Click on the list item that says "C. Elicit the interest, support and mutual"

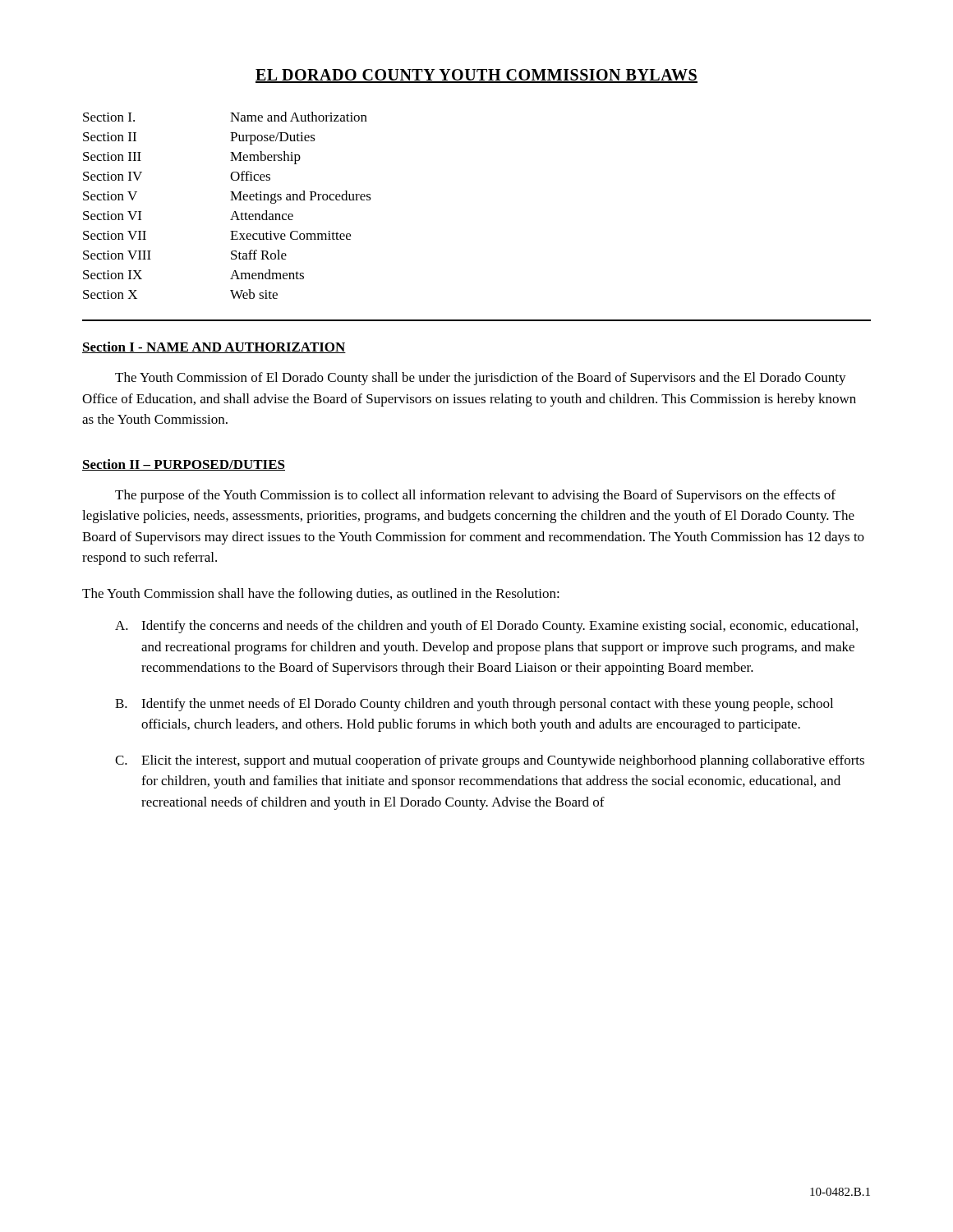493,781
